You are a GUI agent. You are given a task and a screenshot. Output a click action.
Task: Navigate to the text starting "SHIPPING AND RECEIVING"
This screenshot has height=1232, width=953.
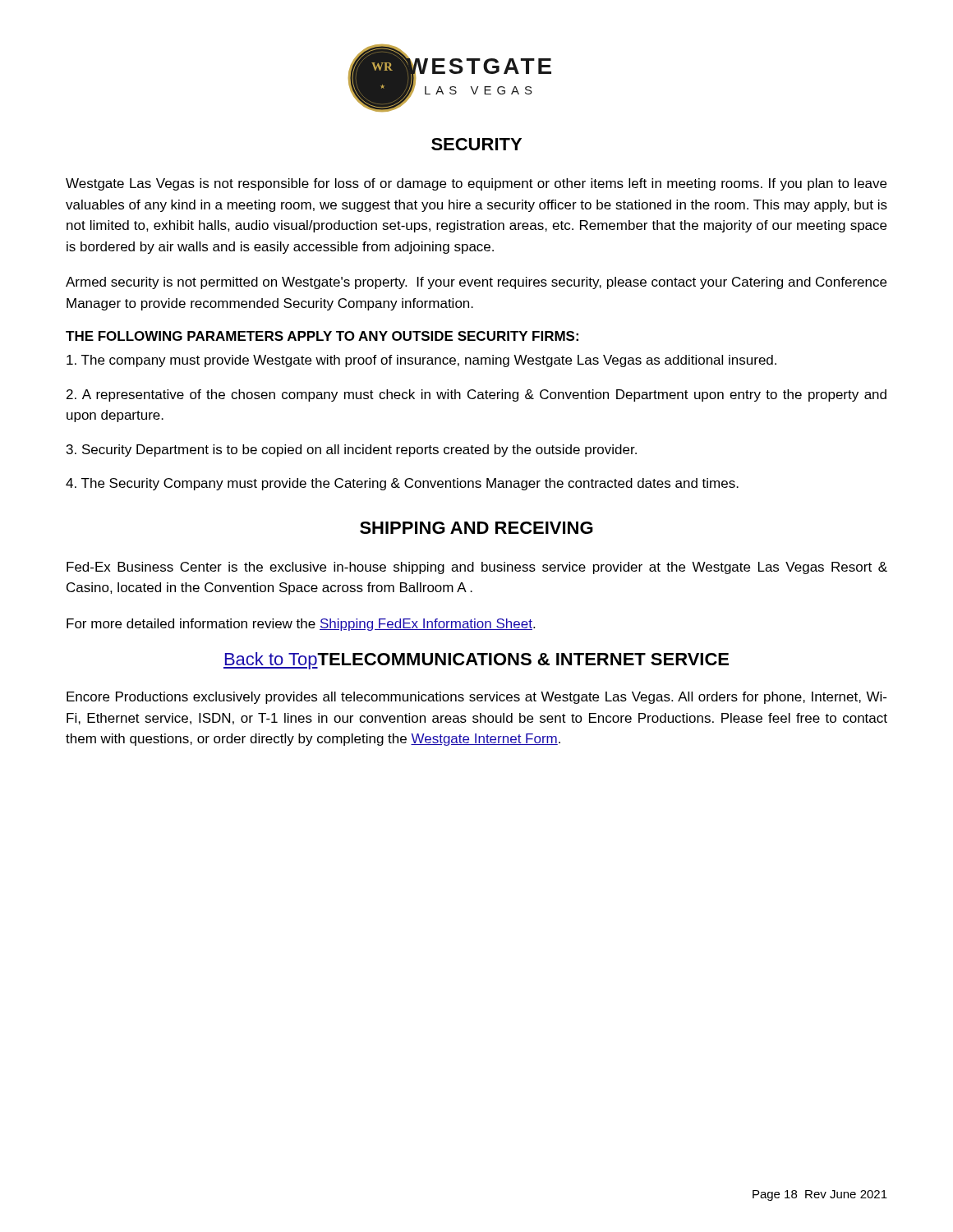tap(476, 527)
